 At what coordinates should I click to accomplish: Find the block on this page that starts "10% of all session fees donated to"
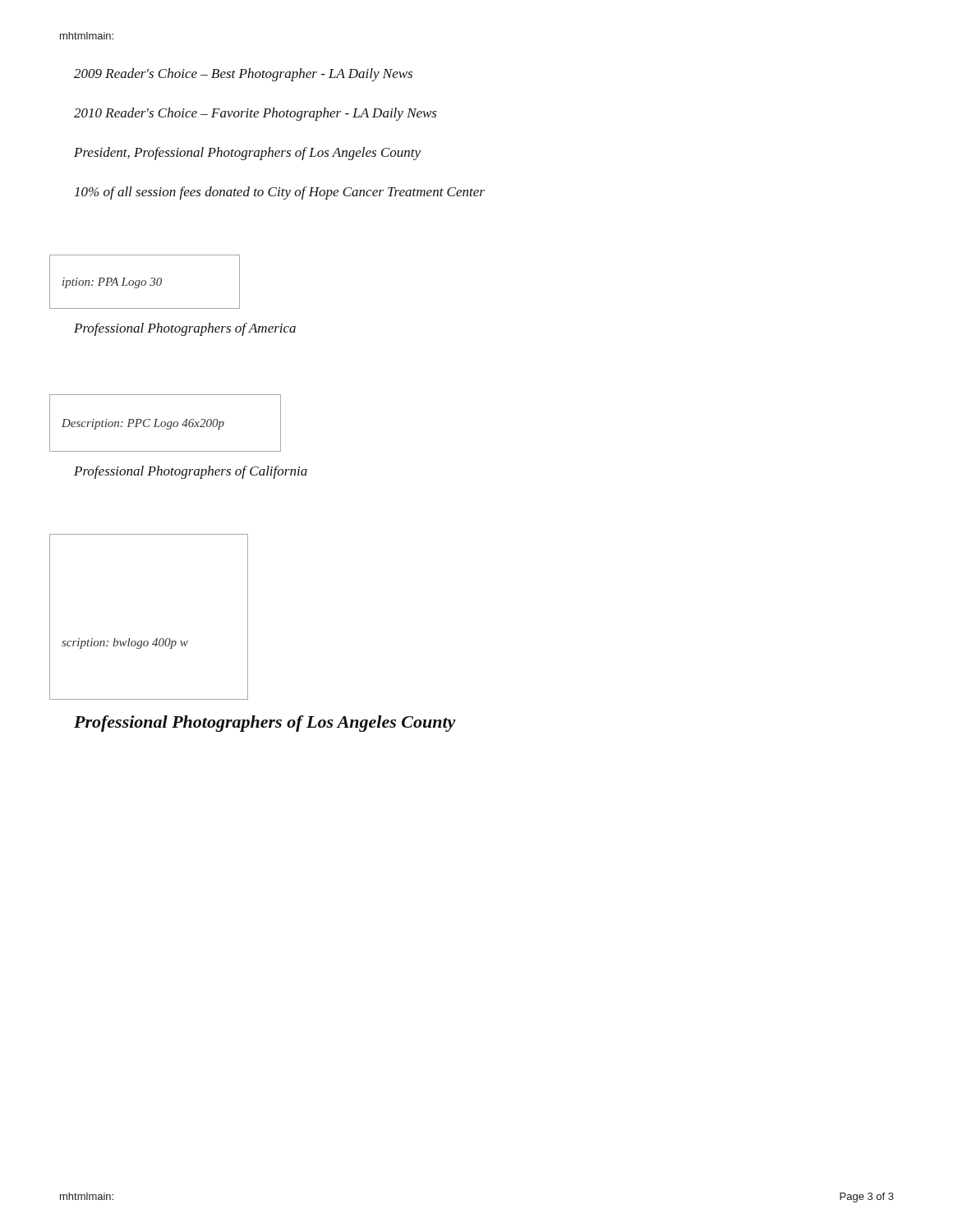pyautogui.click(x=279, y=192)
